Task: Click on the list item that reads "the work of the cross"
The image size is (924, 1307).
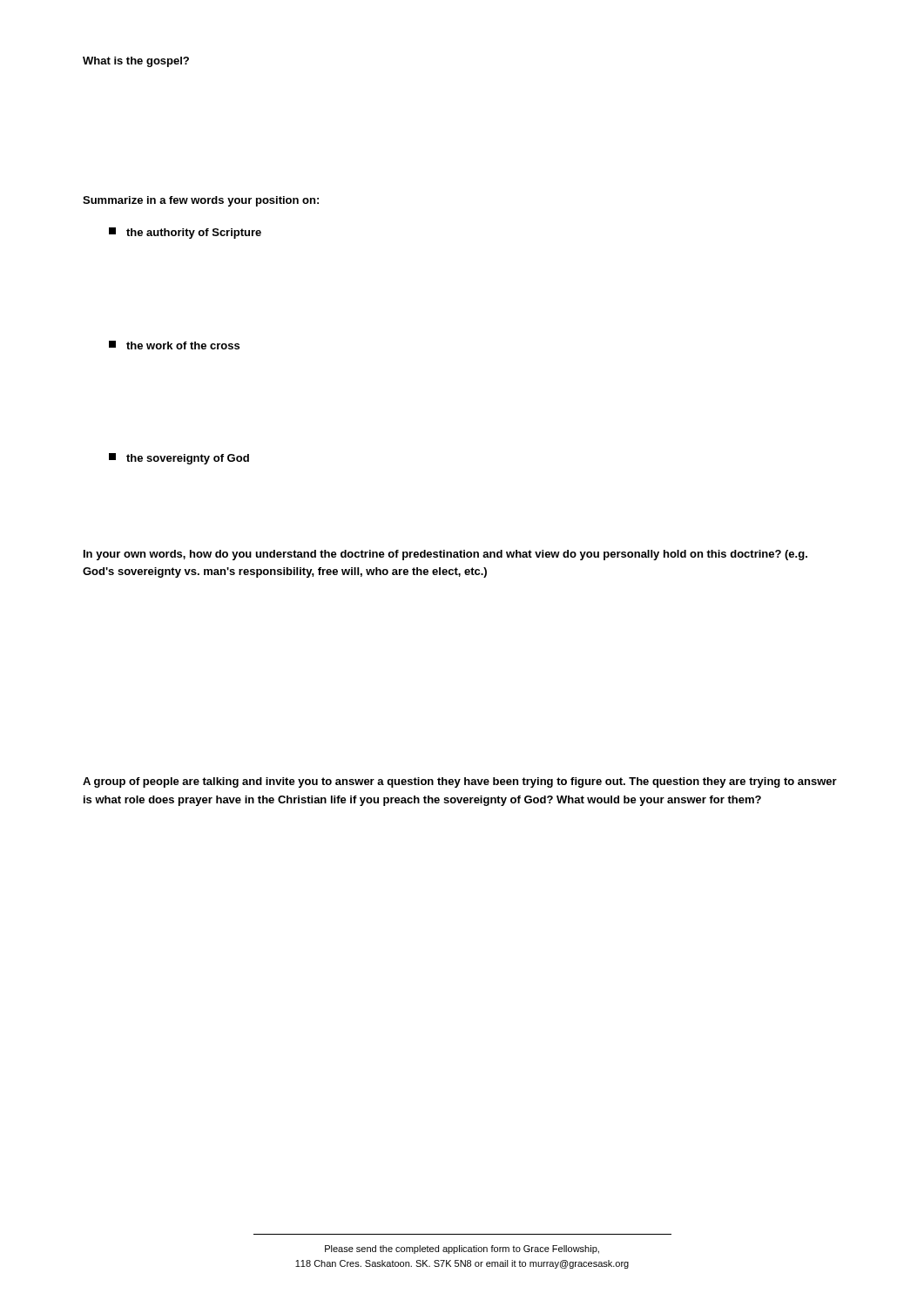Action: (174, 345)
